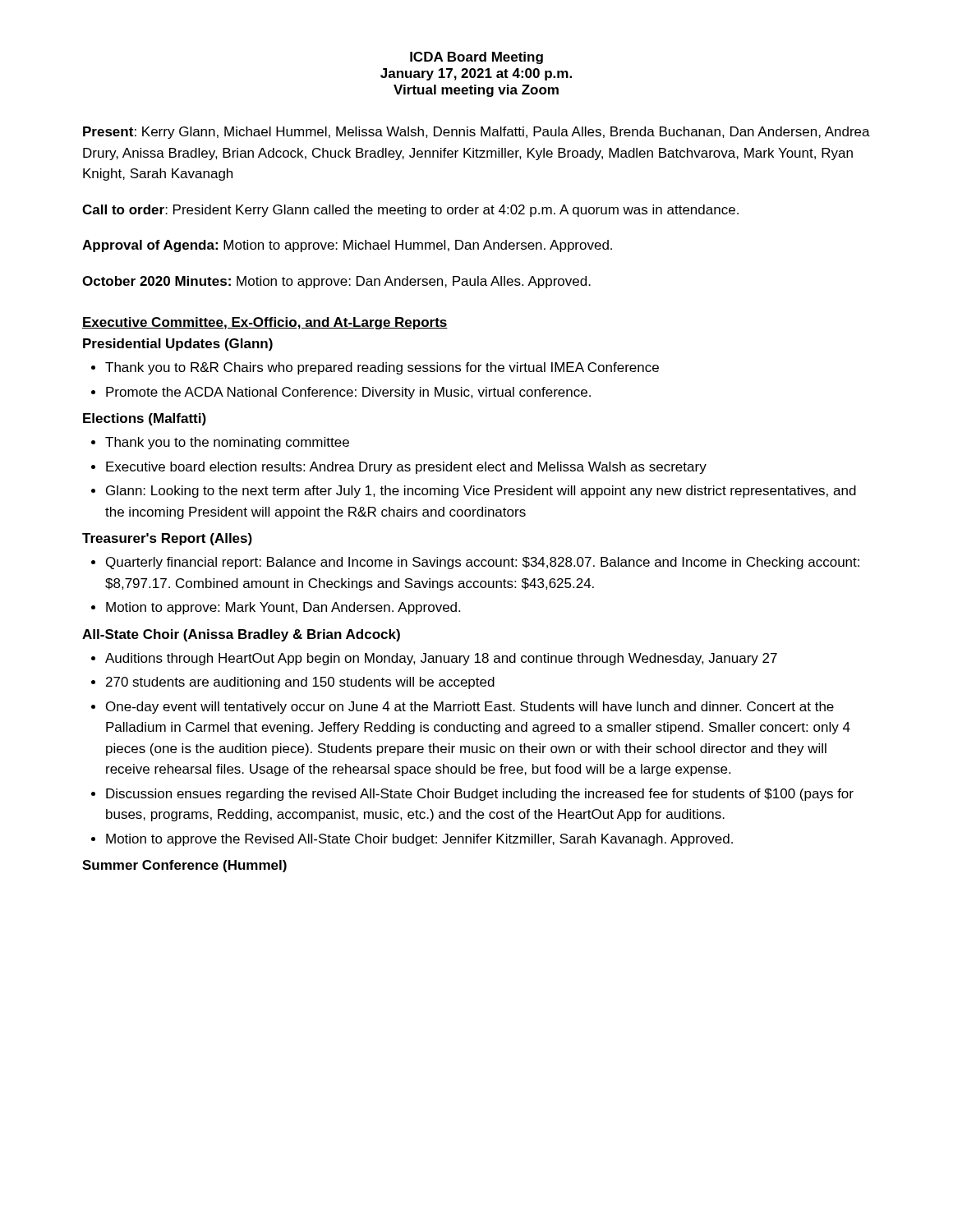The width and height of the screenshot is (953, 1232).
Task: Find the block on this page that starts "Approval of Agenda: Motion"
Action: pyautogui.click(x=348, y=245)
